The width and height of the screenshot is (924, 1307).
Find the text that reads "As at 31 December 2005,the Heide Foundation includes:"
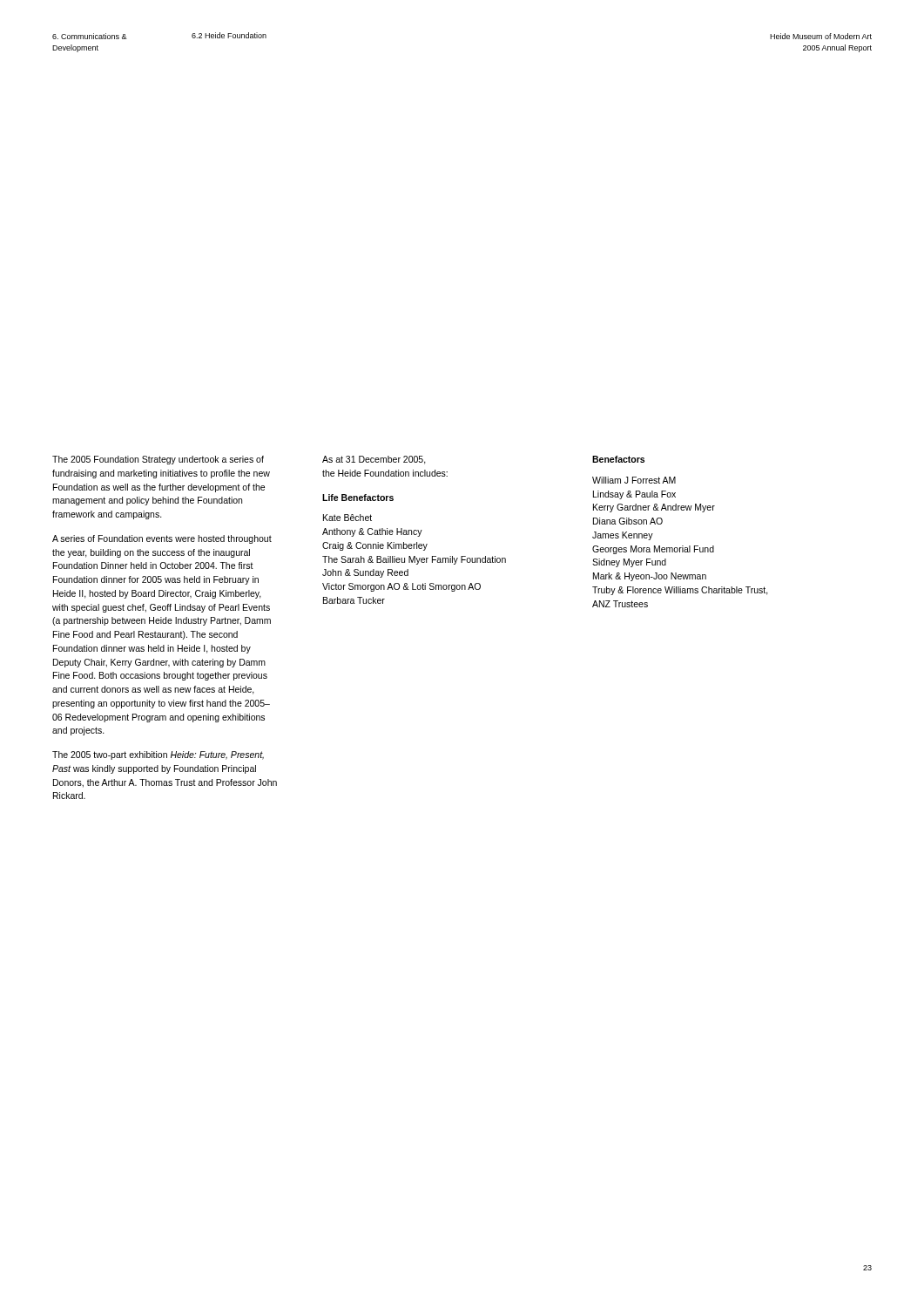tap(435, 467)
